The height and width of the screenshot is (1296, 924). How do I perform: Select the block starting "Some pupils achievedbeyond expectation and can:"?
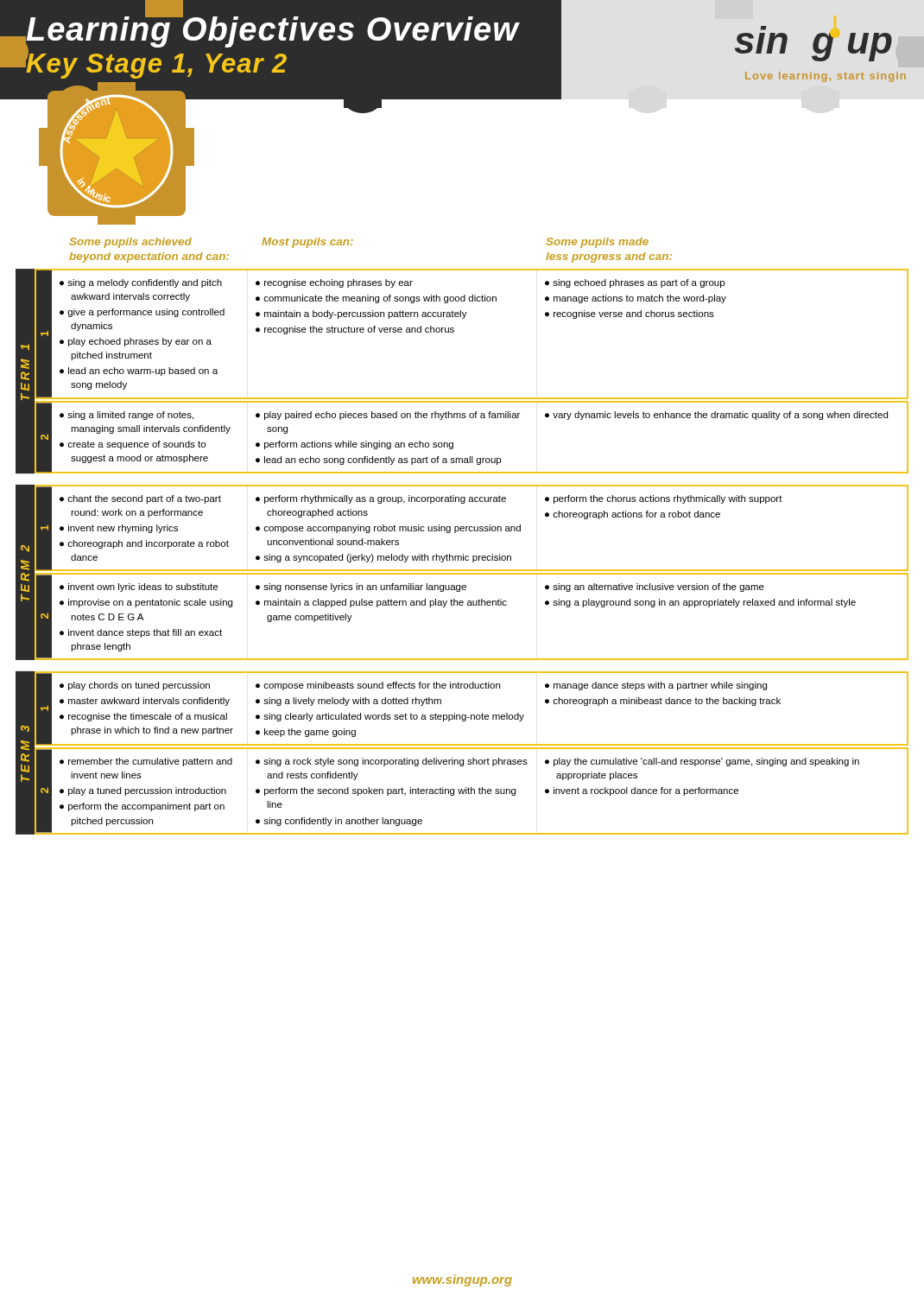coord(149,249)
